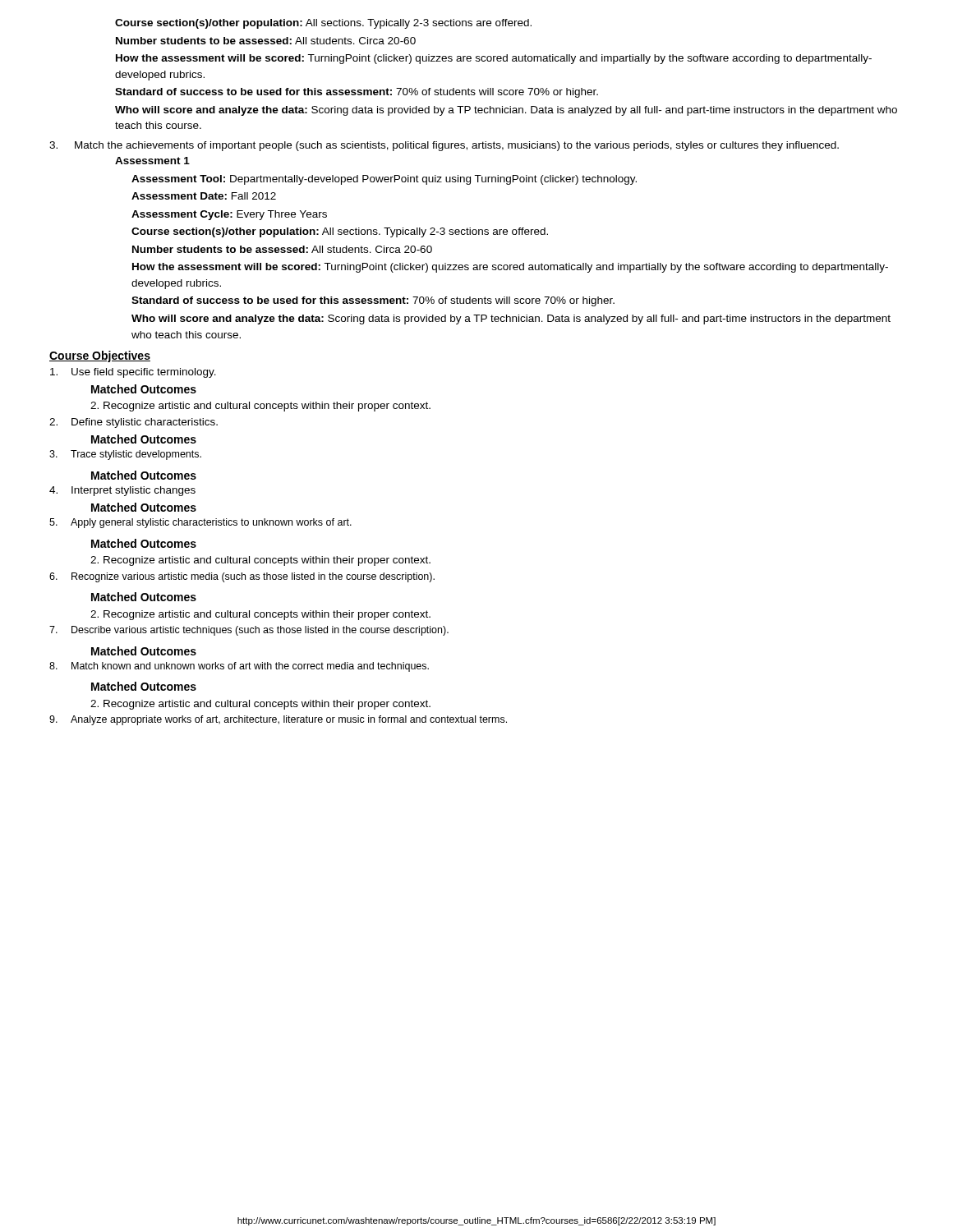953x1232 pixels.
Task: Where is the passage that starts "Use field specific"?
Action: [133, 373]
